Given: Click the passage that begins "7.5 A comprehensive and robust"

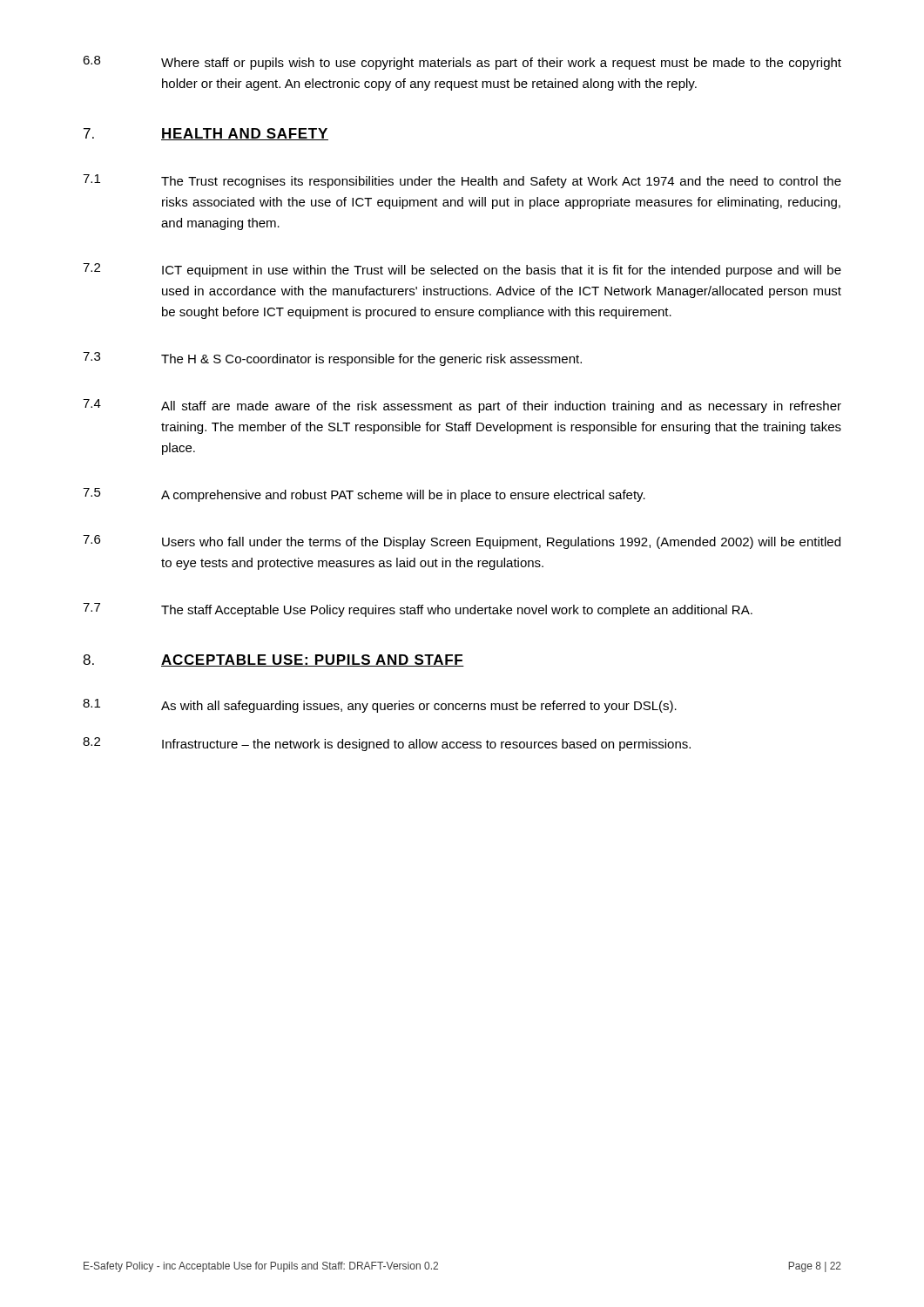Looking at the screenshot, I should click(x=462, y=495).
